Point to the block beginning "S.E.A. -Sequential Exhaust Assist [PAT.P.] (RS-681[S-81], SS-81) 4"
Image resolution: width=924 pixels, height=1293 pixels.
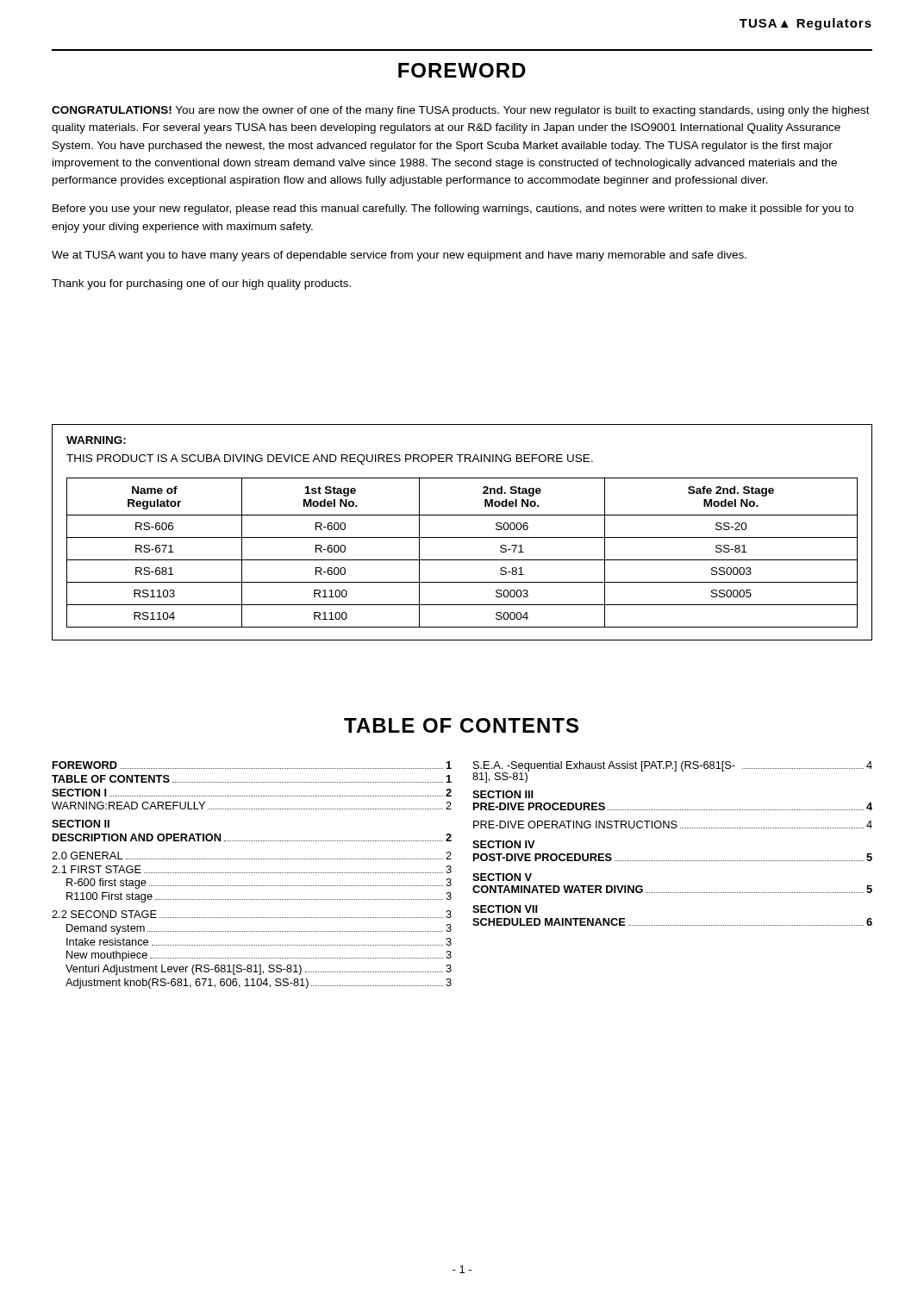[672, 772]
